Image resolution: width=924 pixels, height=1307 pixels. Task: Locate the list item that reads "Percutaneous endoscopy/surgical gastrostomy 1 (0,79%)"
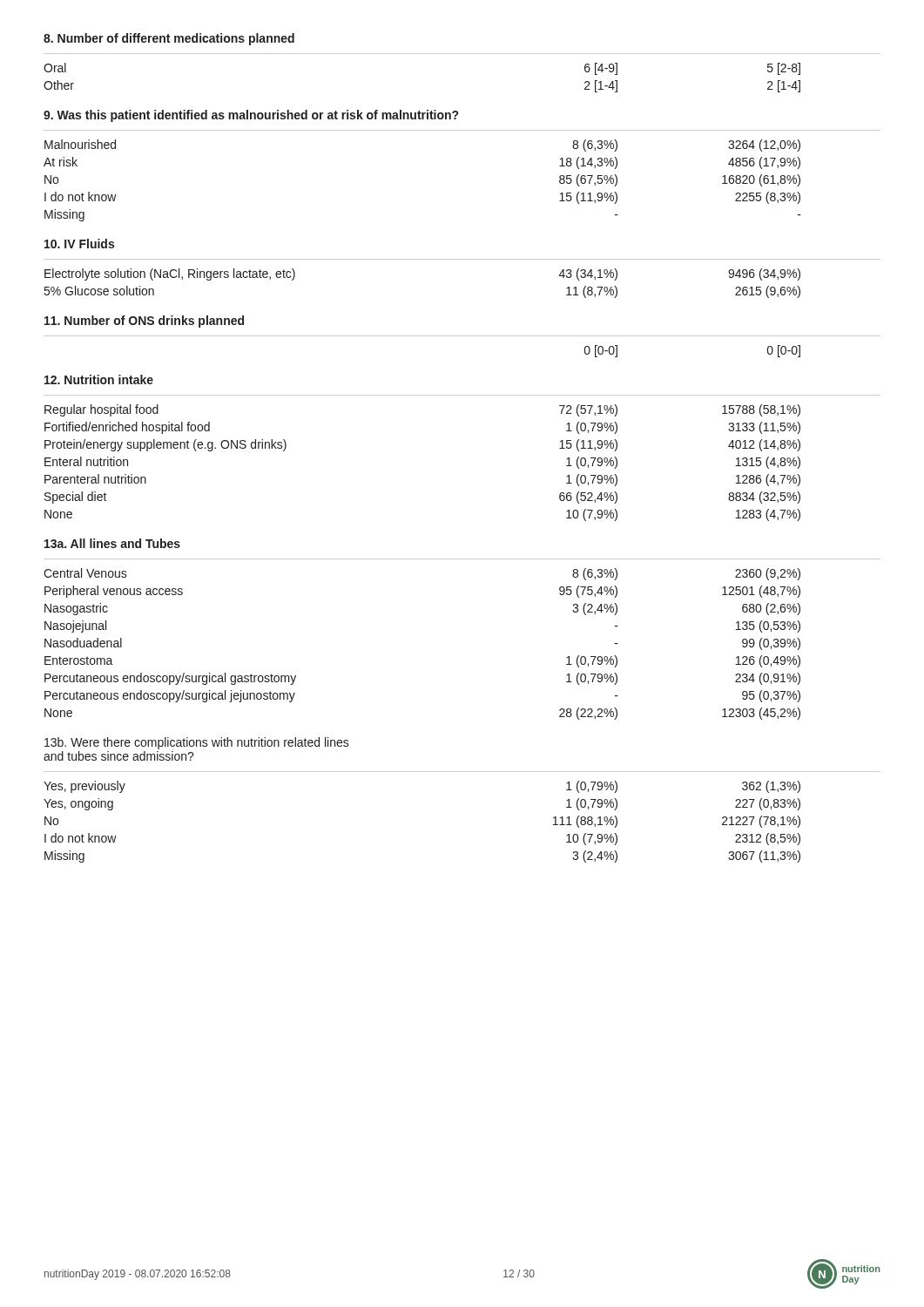pos(163,678)
